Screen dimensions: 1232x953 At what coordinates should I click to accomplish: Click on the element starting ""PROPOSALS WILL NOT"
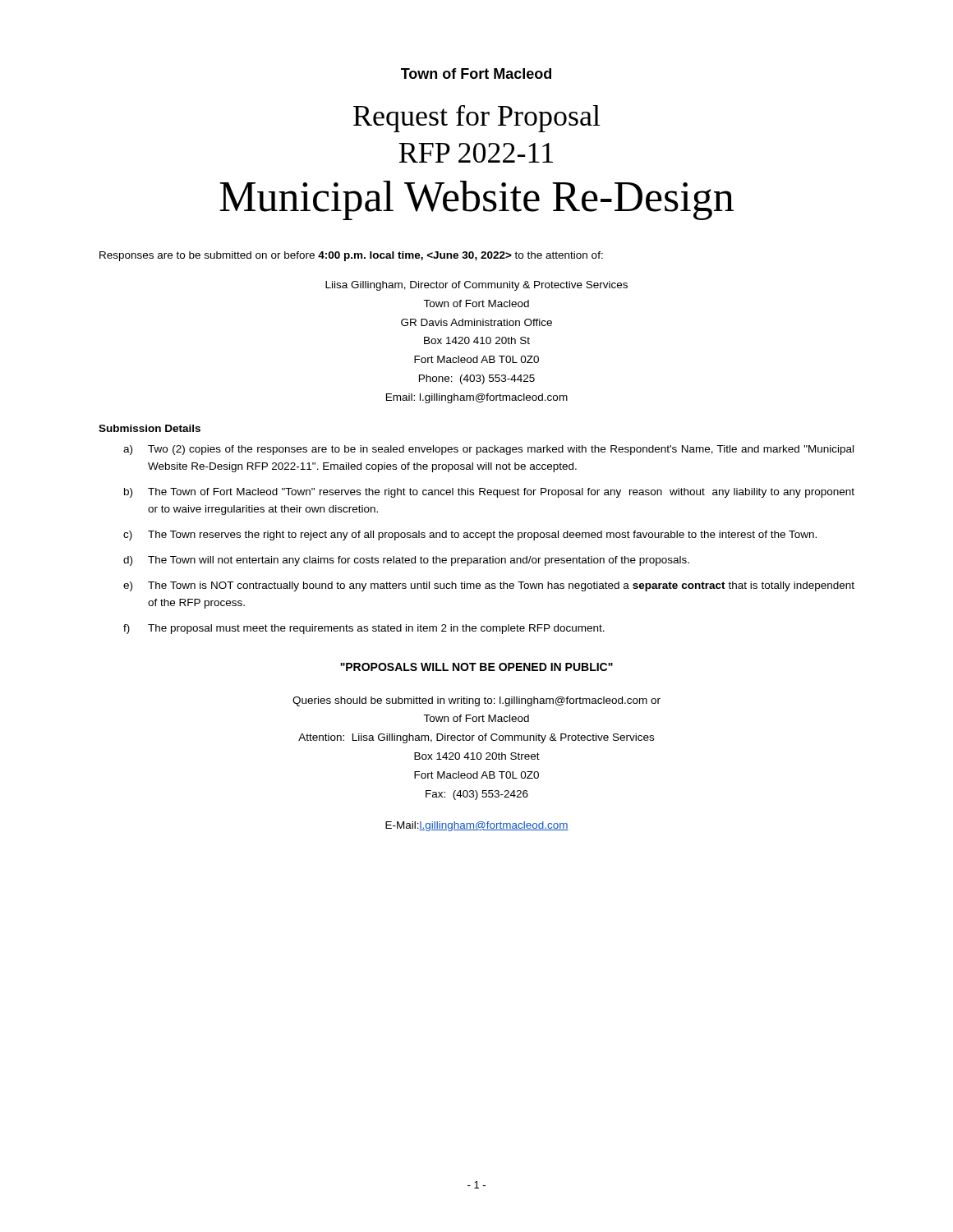pos(476,667)
